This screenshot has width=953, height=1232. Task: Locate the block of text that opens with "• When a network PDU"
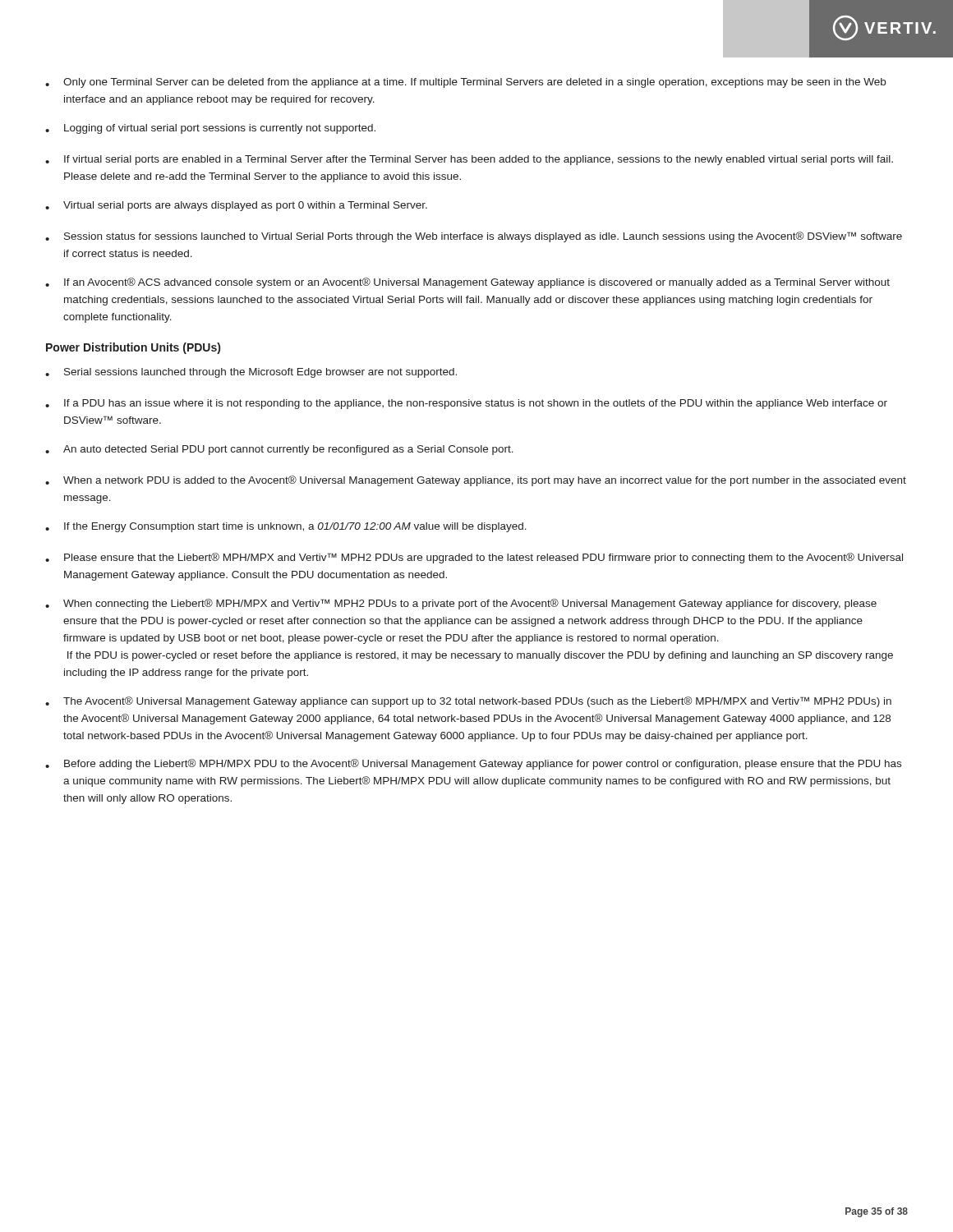tap(476, 490)
